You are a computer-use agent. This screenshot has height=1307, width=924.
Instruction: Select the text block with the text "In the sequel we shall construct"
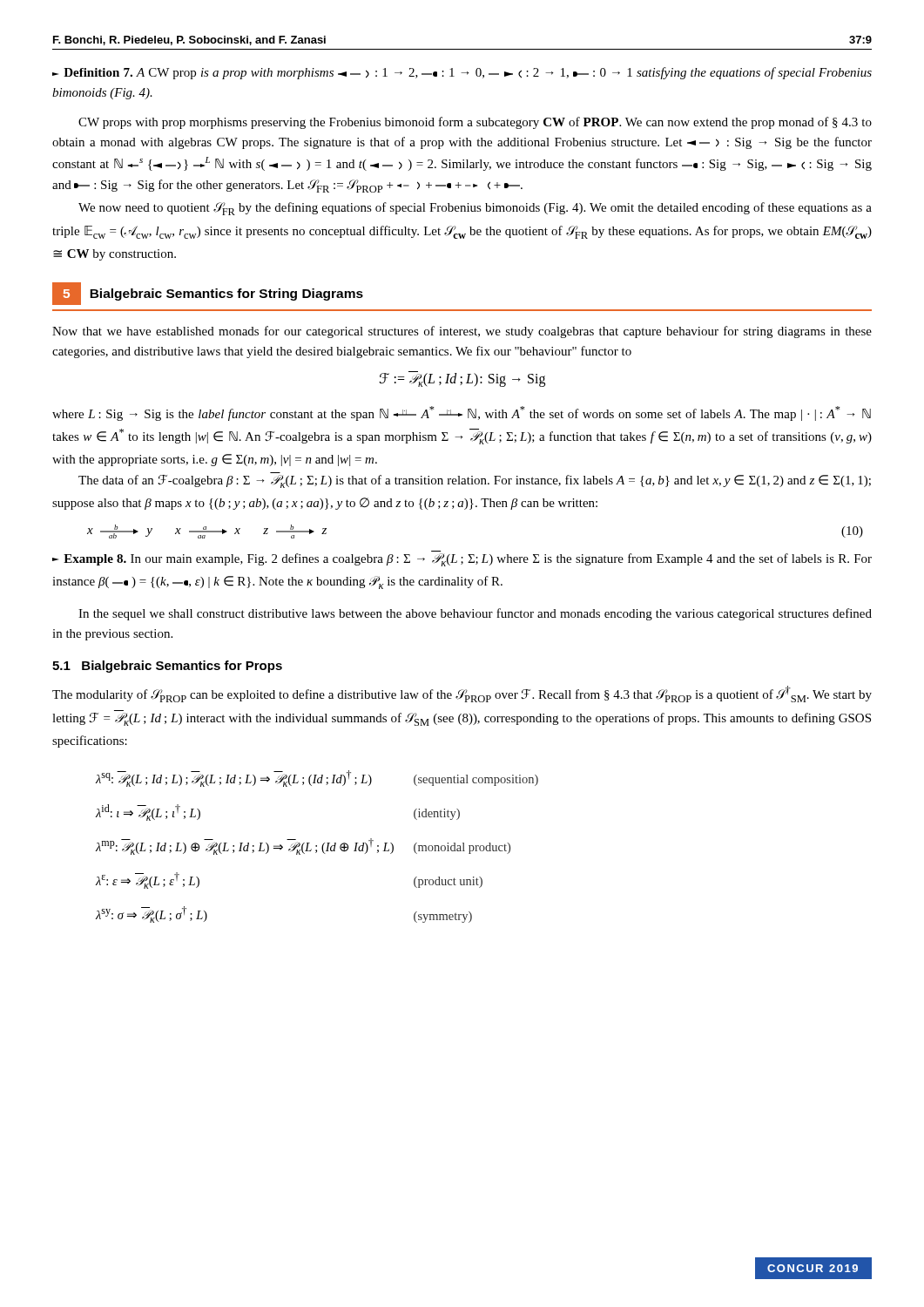click(462, 624)
